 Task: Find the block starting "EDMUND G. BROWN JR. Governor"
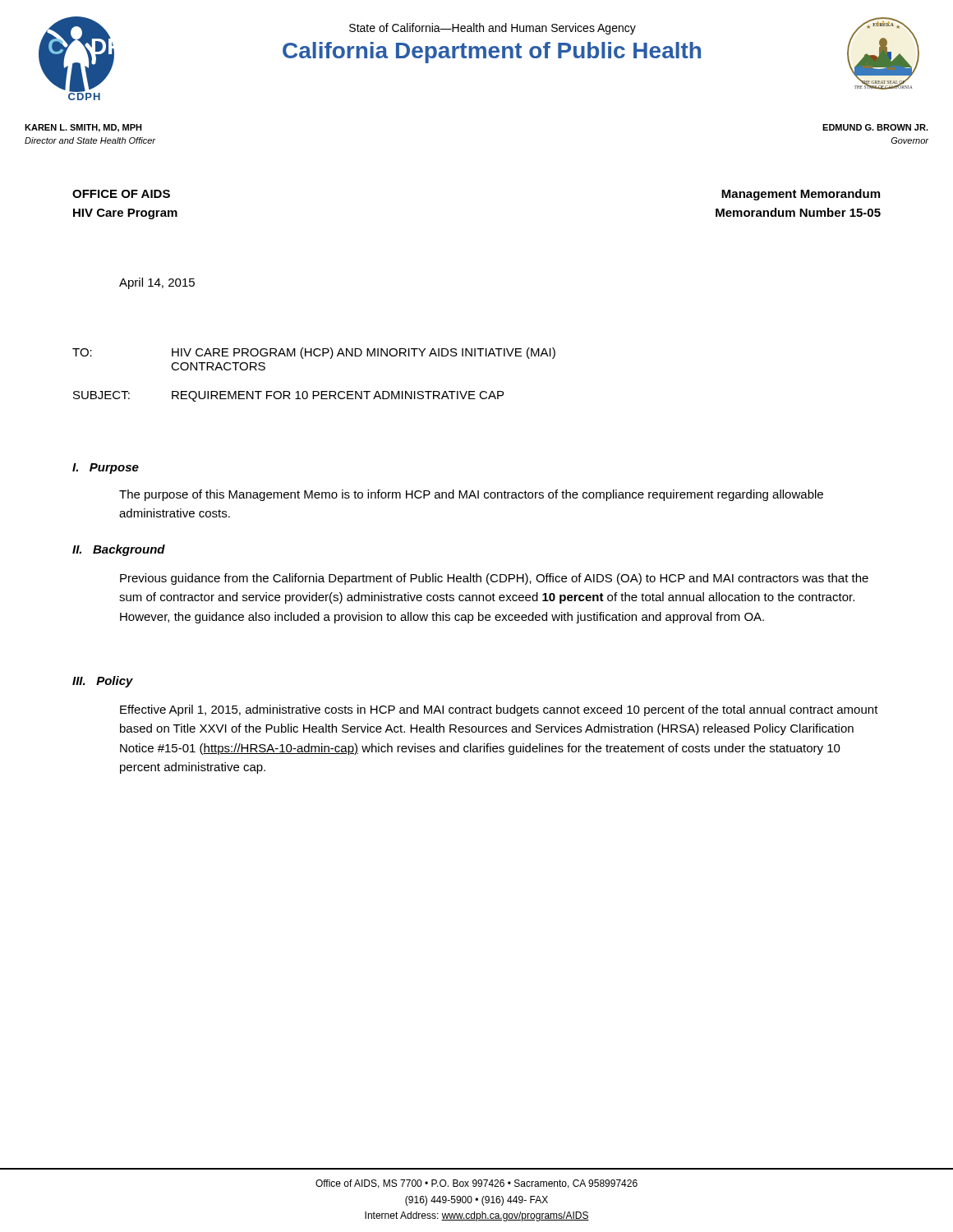point(875,134)
